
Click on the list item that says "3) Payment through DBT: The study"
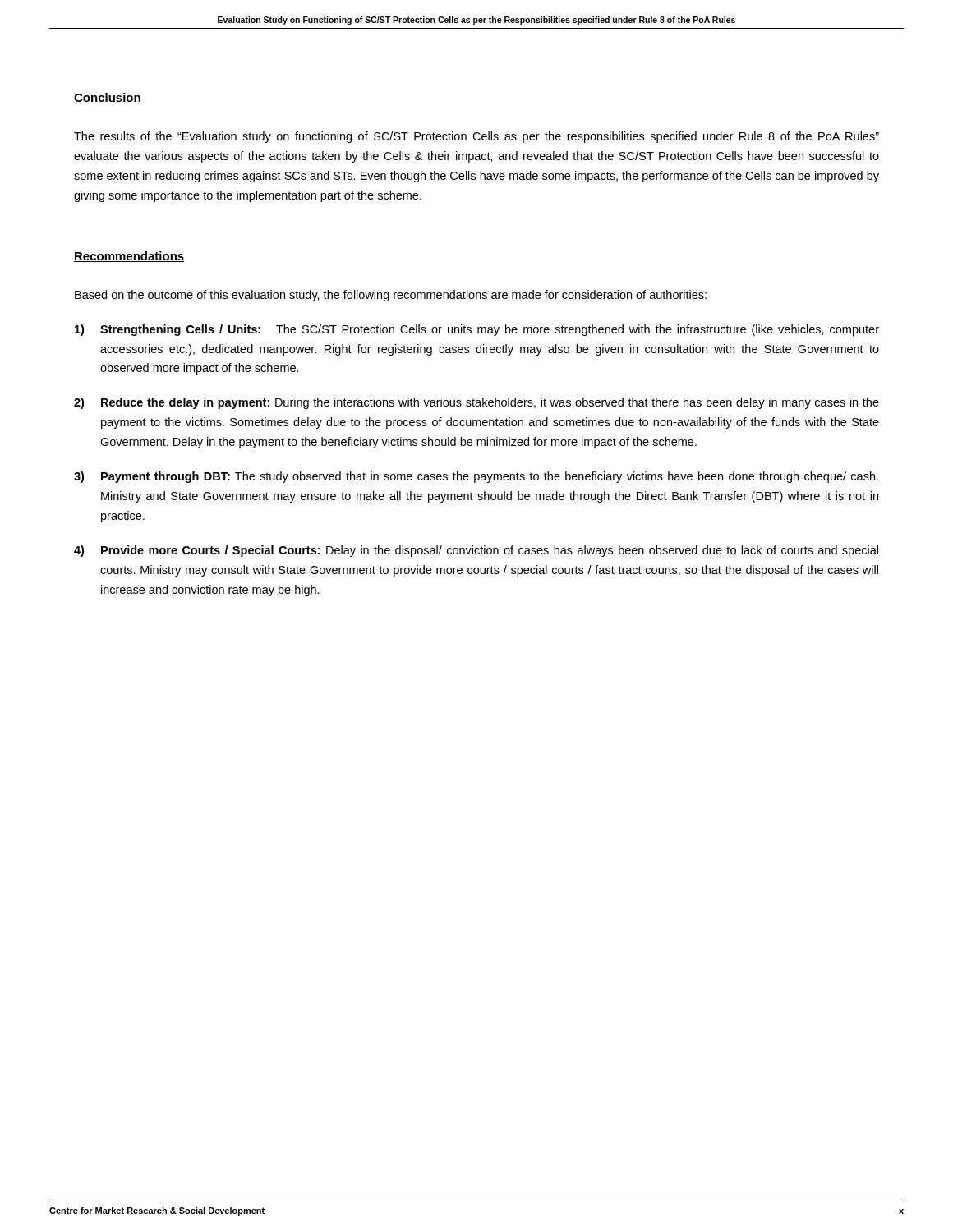[476, 497]
